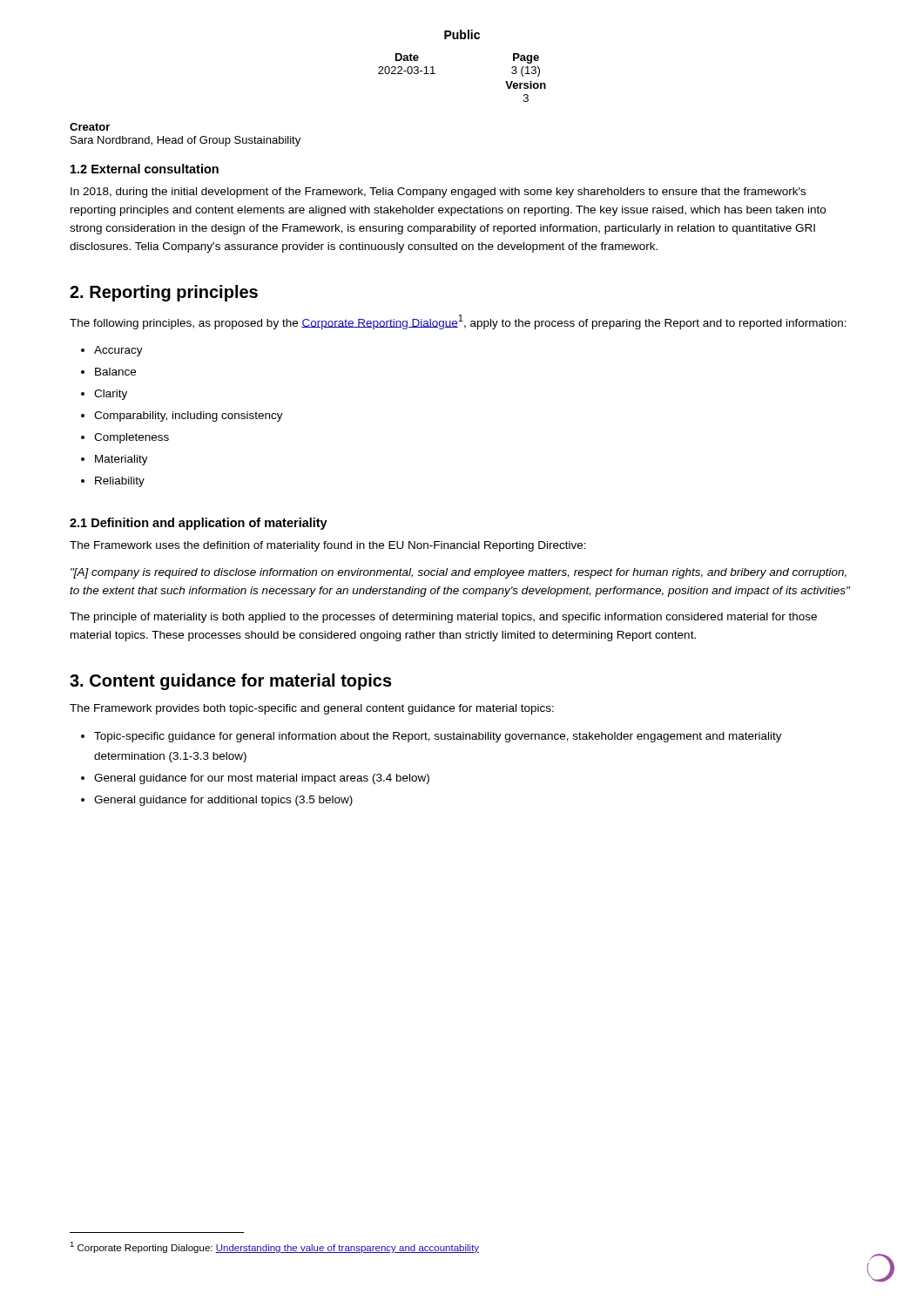Point to "1.2 External consultation"

(x=144, y=169)
